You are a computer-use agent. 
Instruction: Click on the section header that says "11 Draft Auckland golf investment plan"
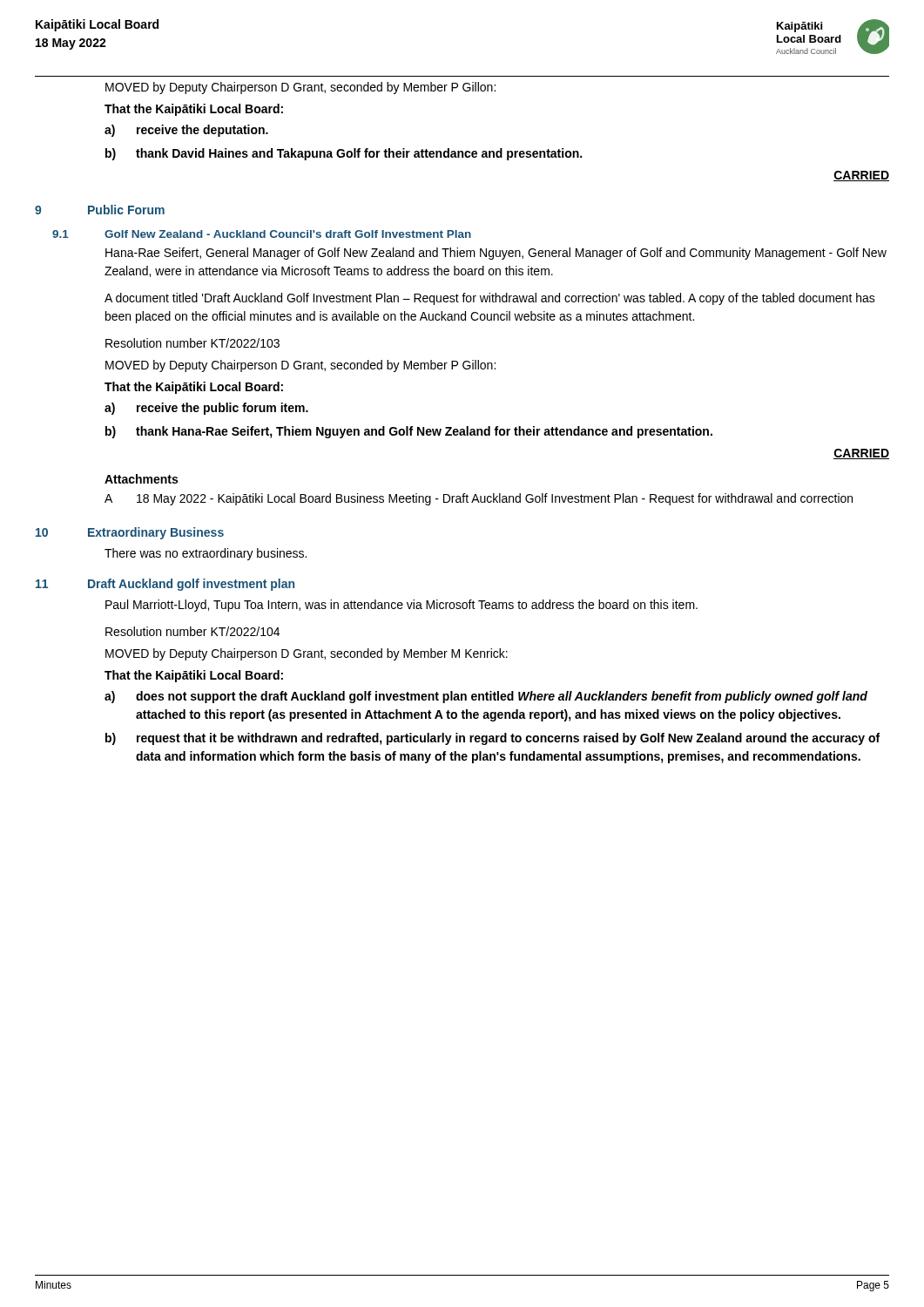tap(165, 584)
